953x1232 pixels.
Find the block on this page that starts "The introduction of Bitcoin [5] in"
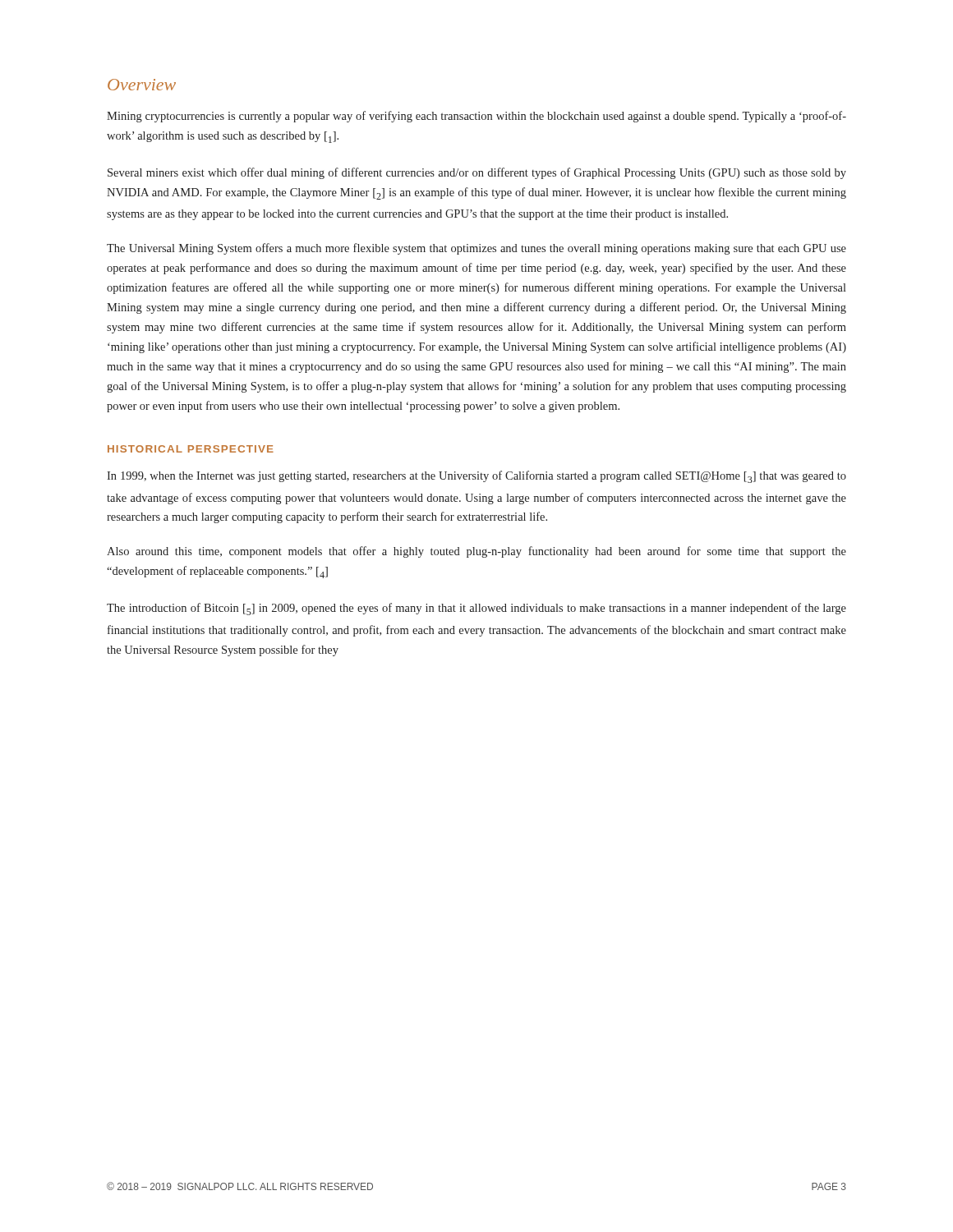pos(476,629)
